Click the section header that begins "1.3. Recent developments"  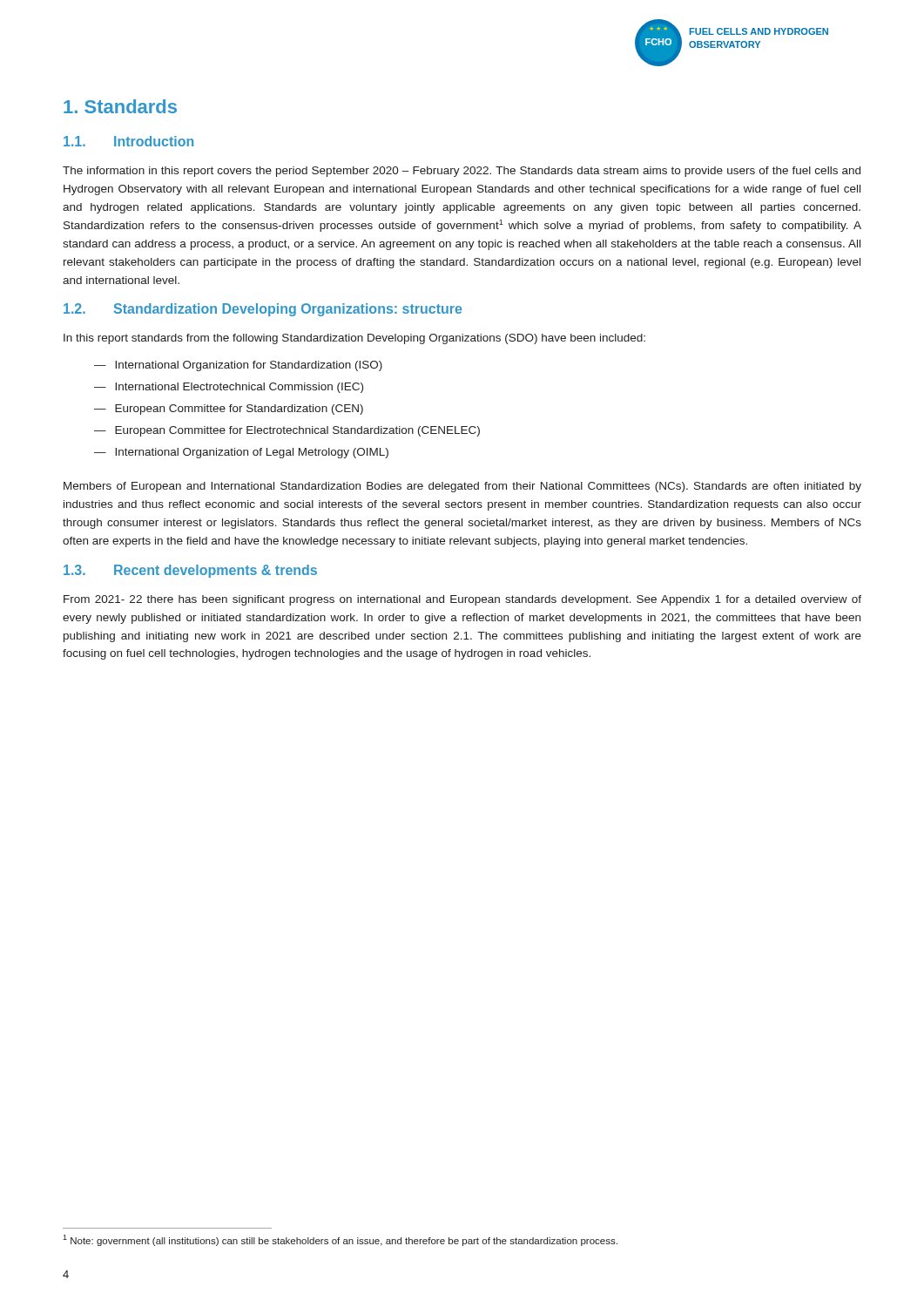[x=190, y=571]
